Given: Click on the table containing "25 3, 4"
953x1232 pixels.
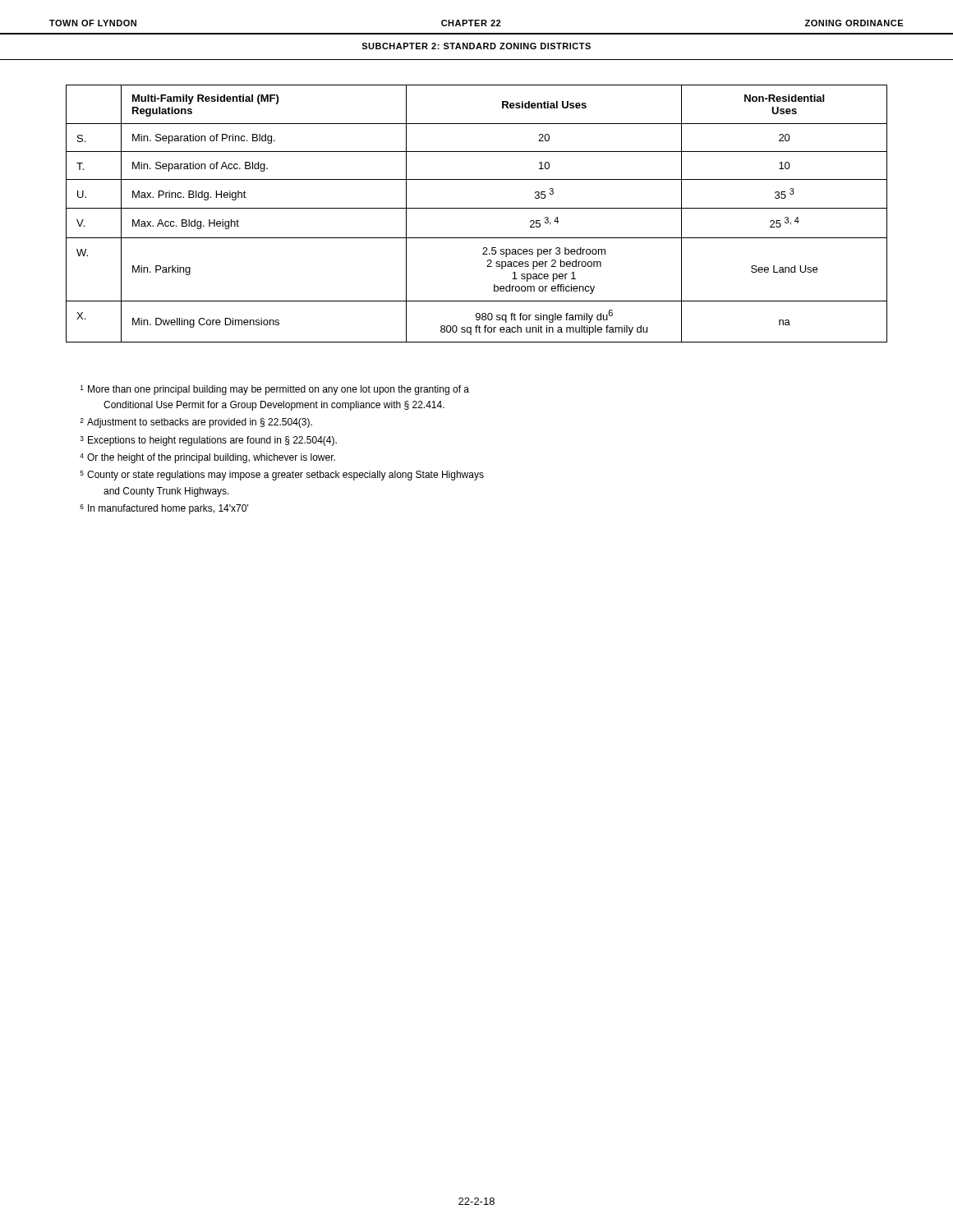Looking at the screenshot, I should point(476,214).
